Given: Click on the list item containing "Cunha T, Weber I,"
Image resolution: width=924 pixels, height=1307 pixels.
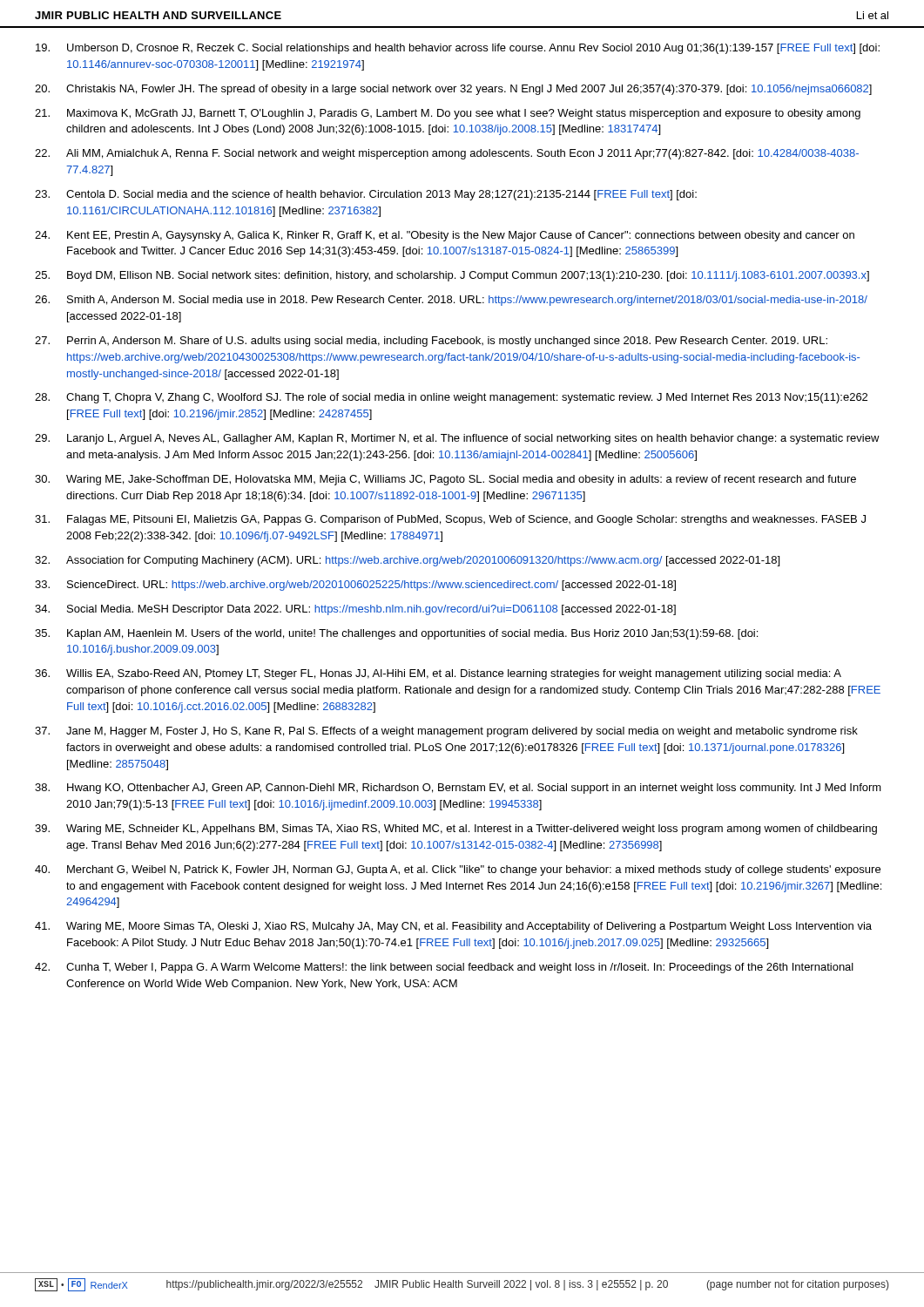Looking at the screenshot, I should tap(478, 976).
